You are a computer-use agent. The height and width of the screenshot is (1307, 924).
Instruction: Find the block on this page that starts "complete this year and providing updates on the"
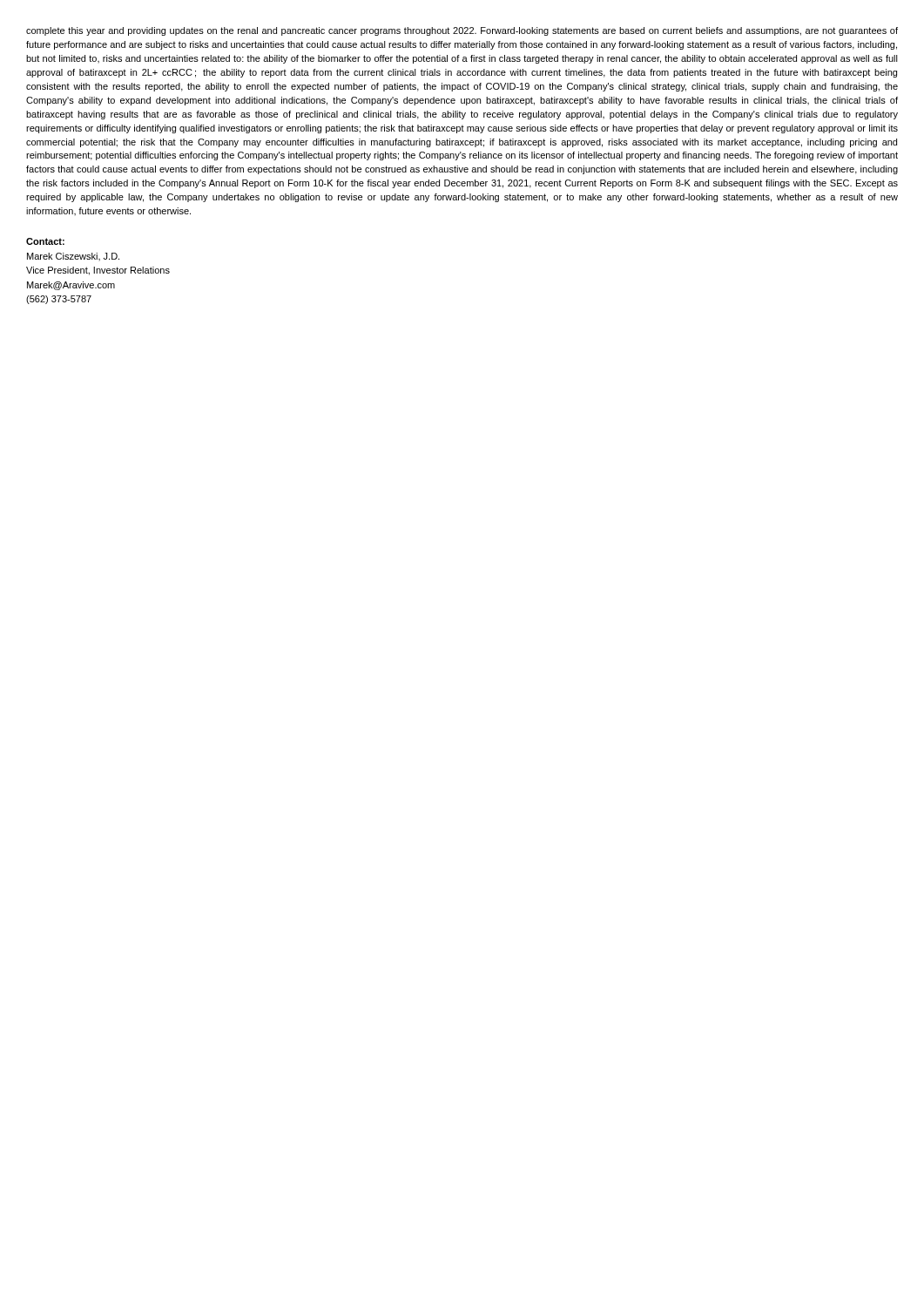[462, 121]
